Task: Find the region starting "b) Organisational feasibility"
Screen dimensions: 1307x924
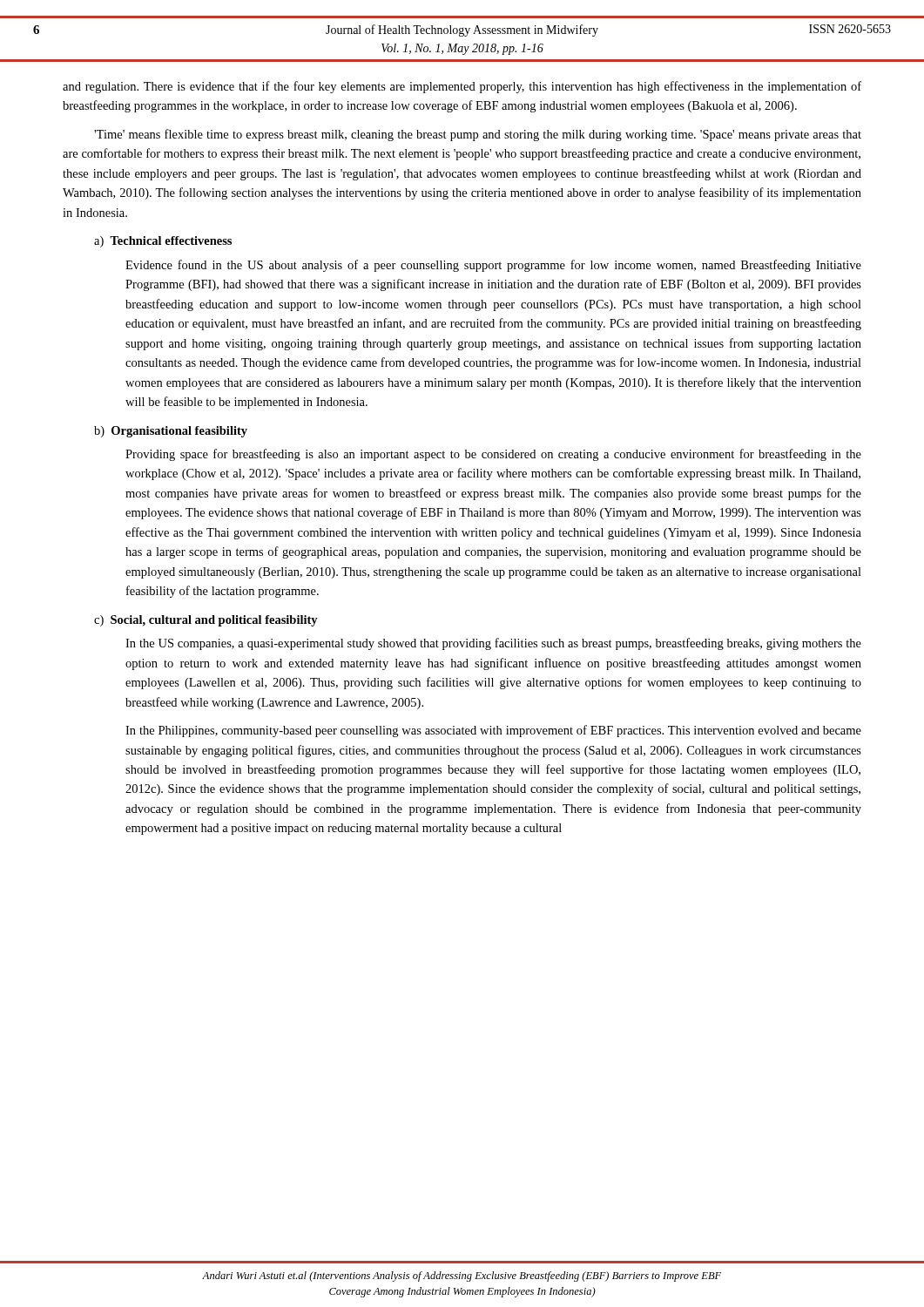Action: 171,430
